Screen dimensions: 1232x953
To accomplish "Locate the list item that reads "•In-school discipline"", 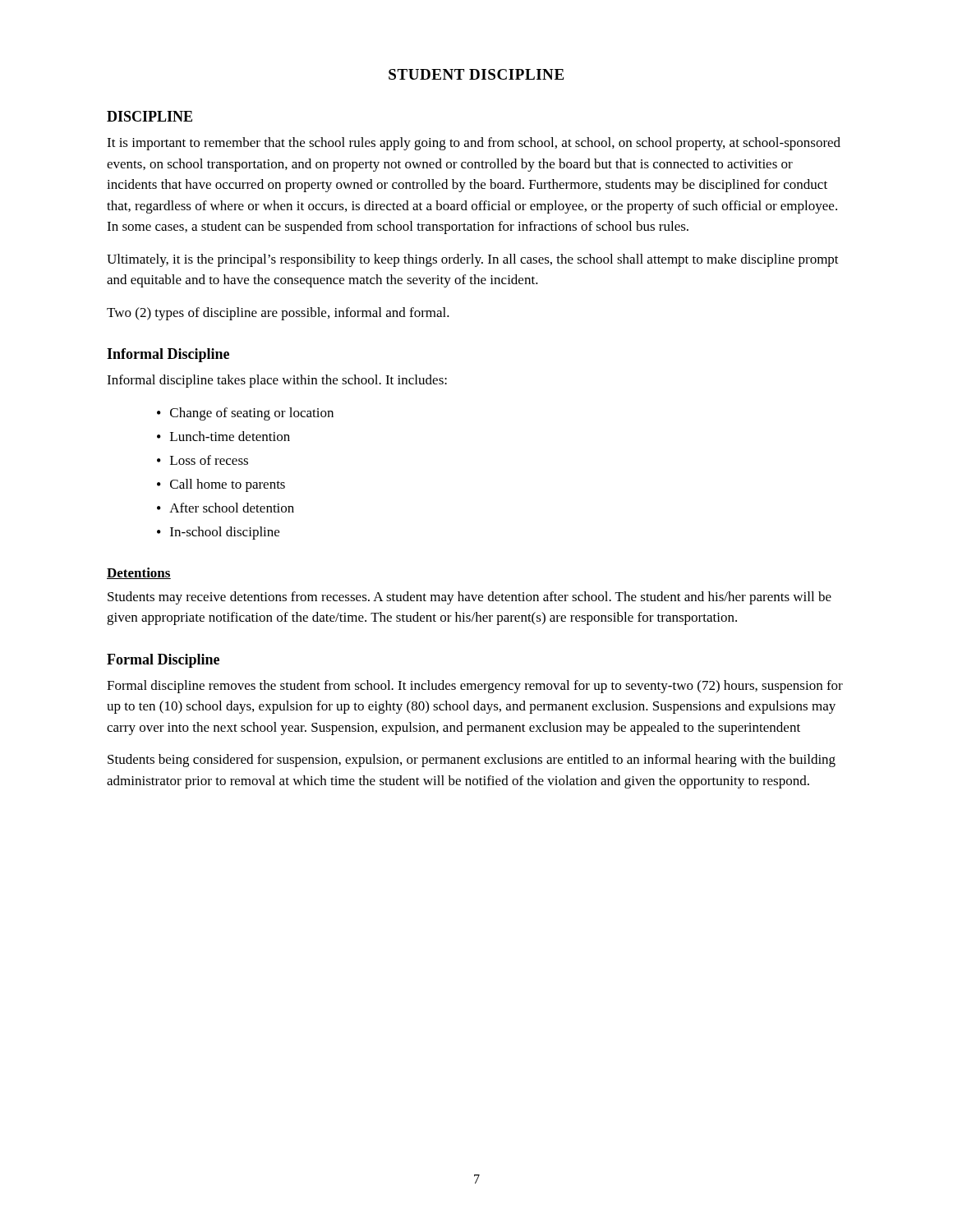I will [218, 532].
